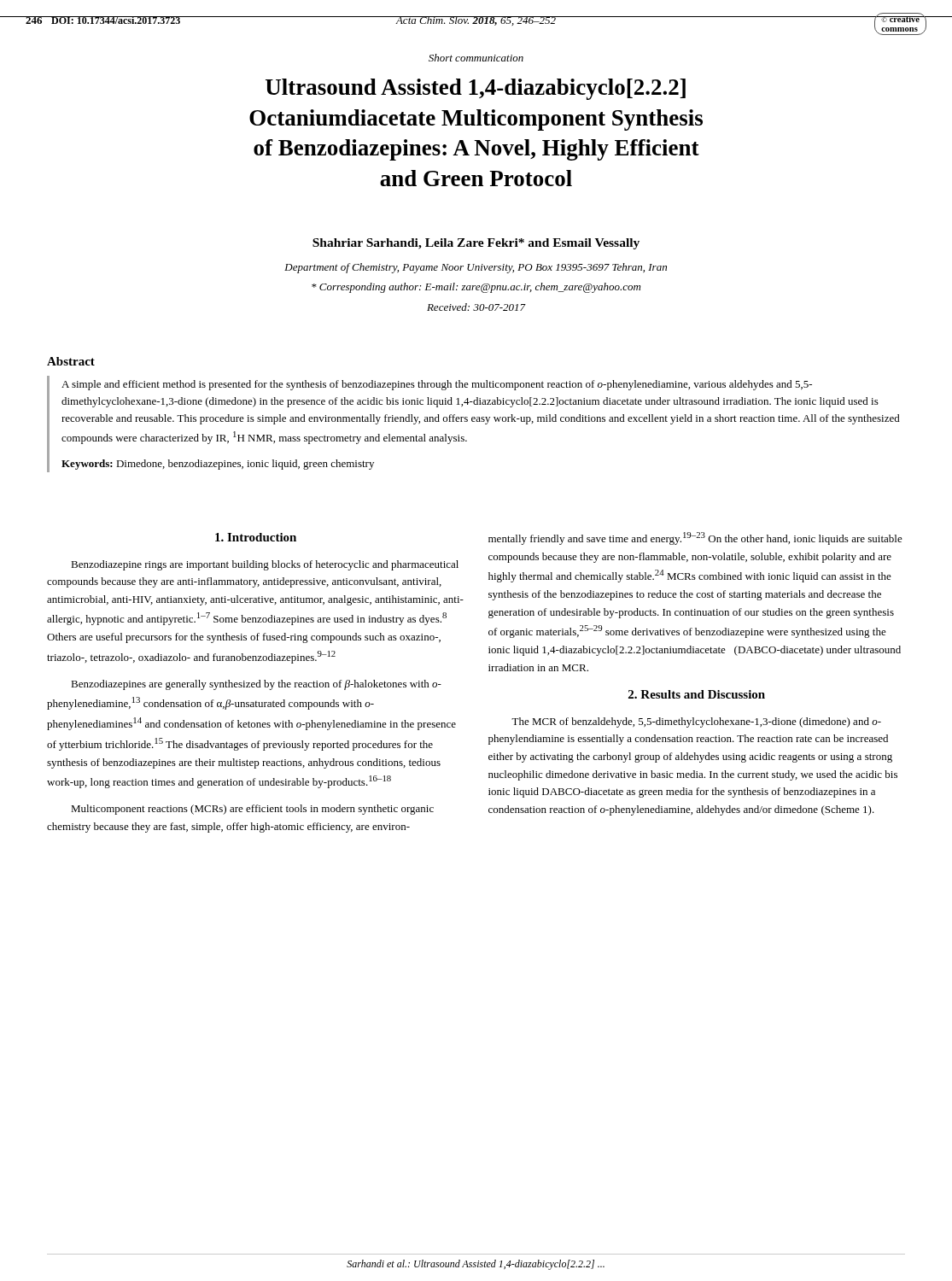Screen dimensions: 1281x952
Task: Find the text block that reads "mentally friendly and save time and"
Action: click(695, 538)
